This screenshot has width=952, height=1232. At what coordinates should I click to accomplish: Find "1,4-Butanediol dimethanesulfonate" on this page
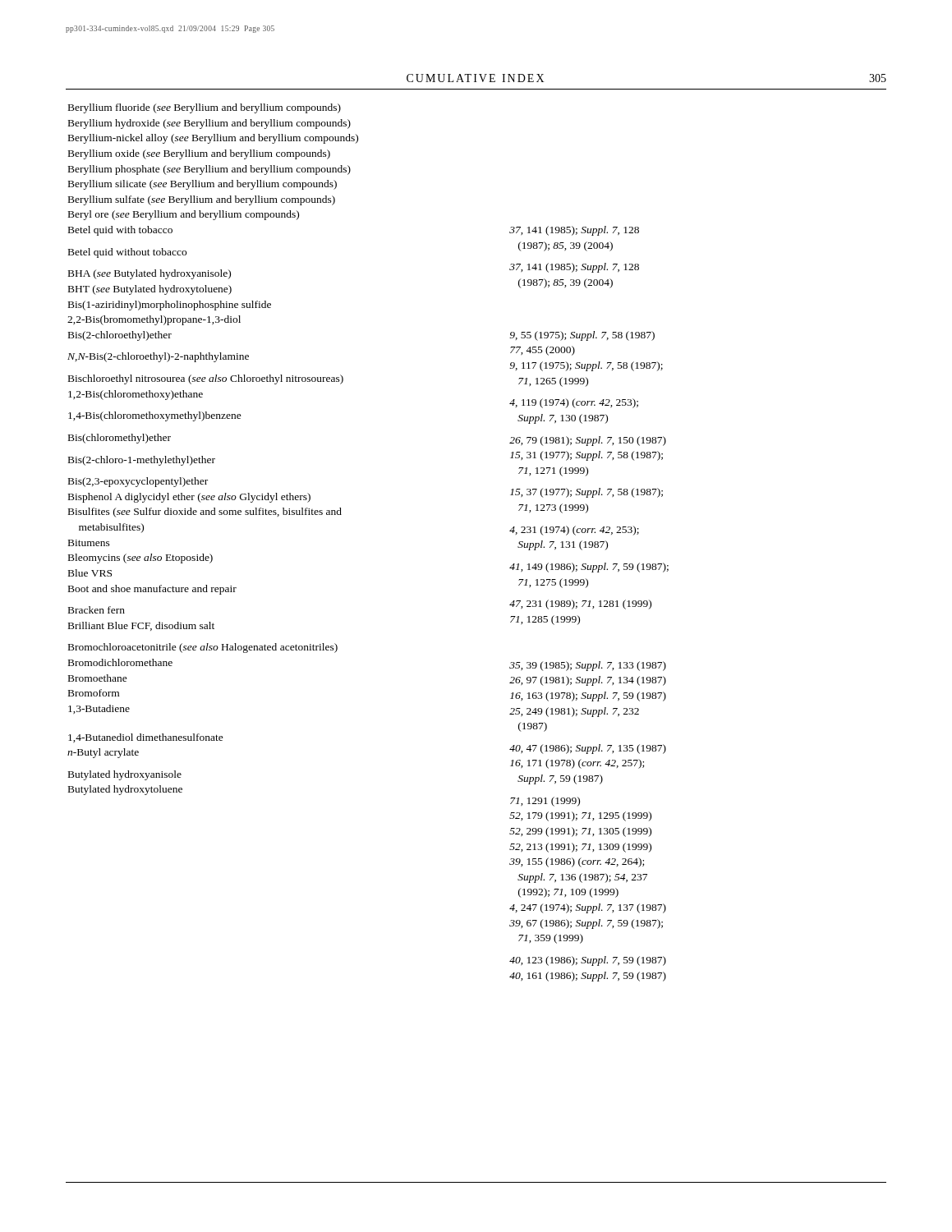145,737
